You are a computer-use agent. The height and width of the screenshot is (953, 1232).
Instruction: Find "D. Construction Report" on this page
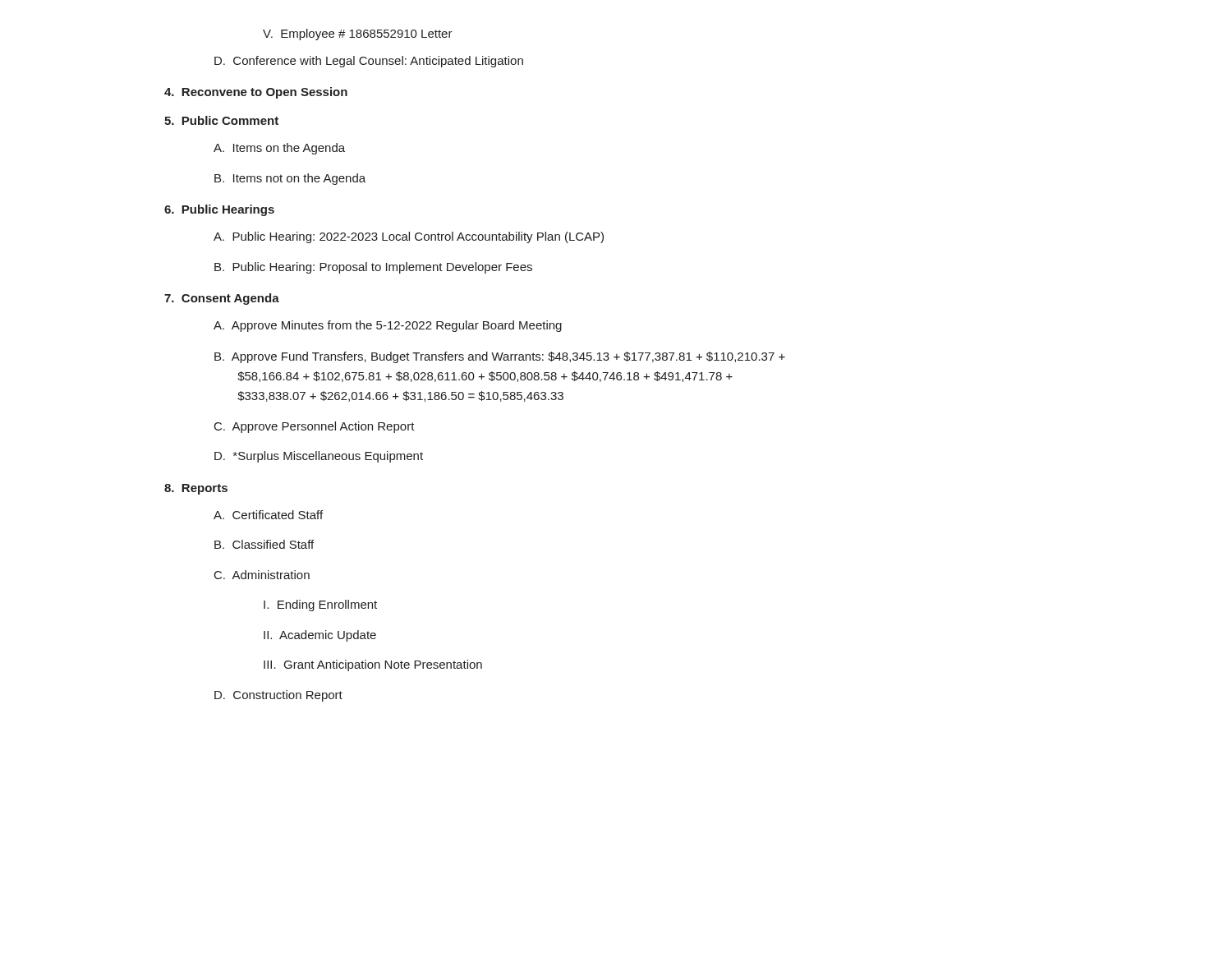(278, 694)
